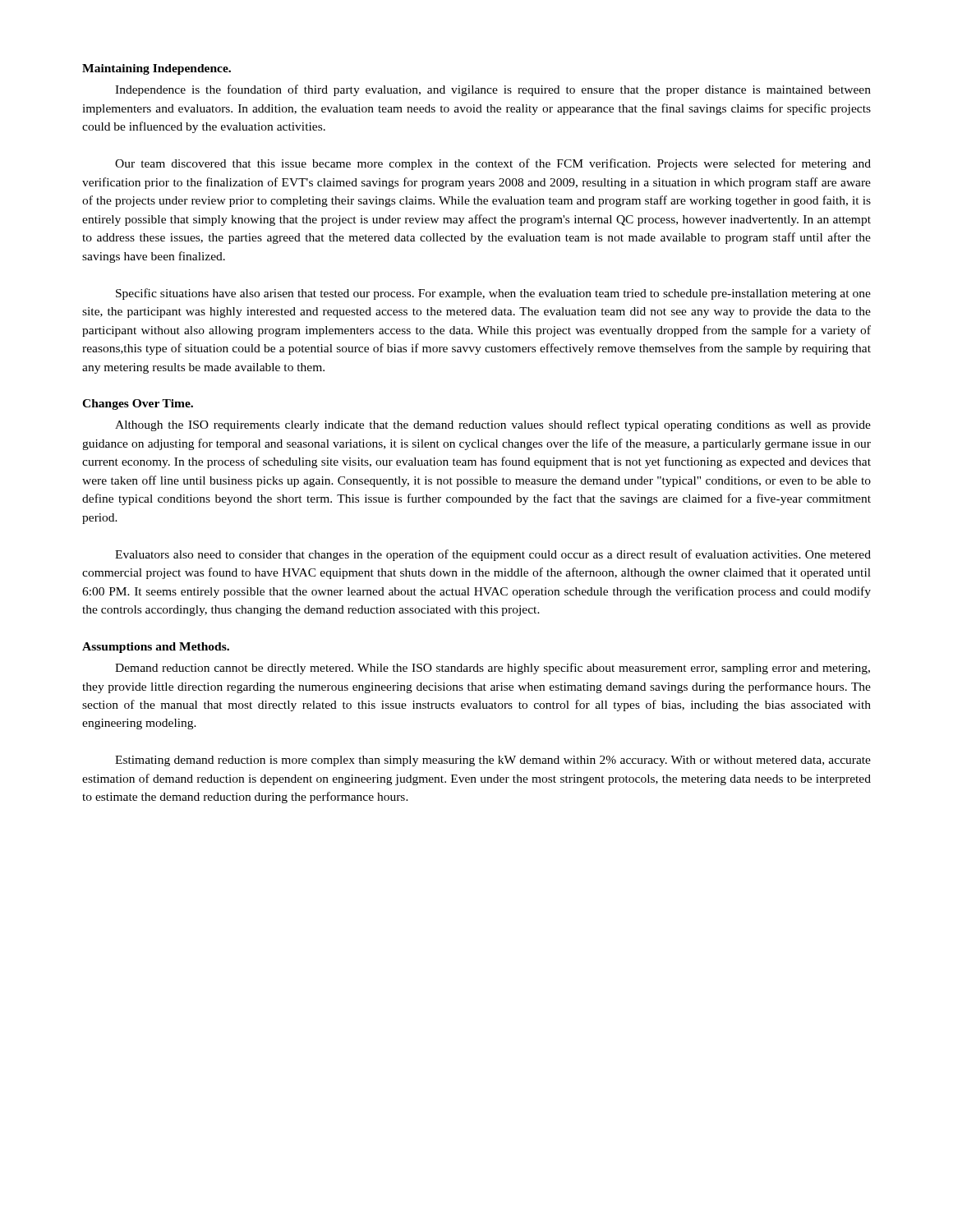953x1232 pixels.
Task: Click on the text starting "Although the ISO requirements clearly indicate that the"
Action: 476,471
